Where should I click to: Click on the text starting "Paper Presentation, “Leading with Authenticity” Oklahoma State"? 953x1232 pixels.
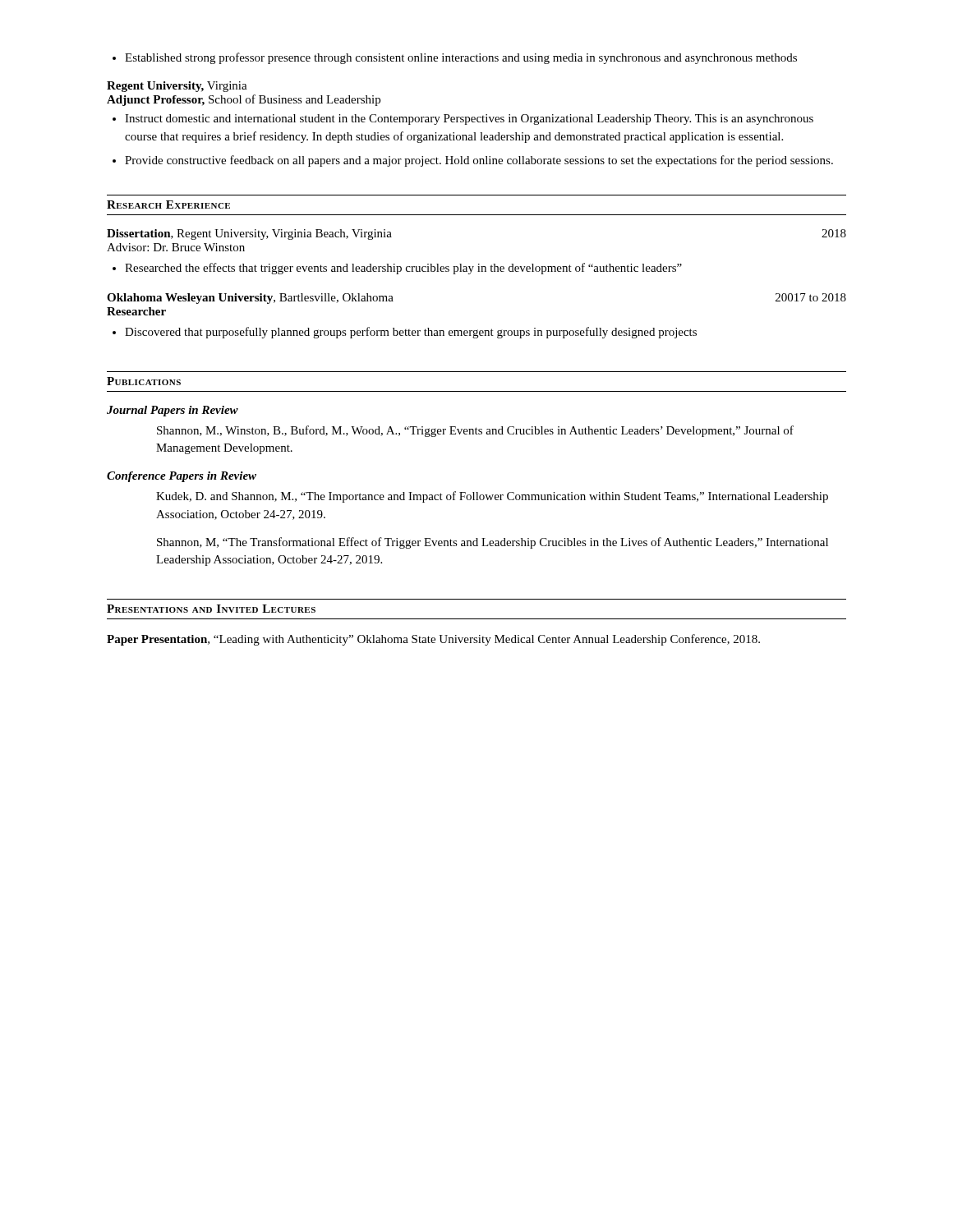[x=434, y=639]
